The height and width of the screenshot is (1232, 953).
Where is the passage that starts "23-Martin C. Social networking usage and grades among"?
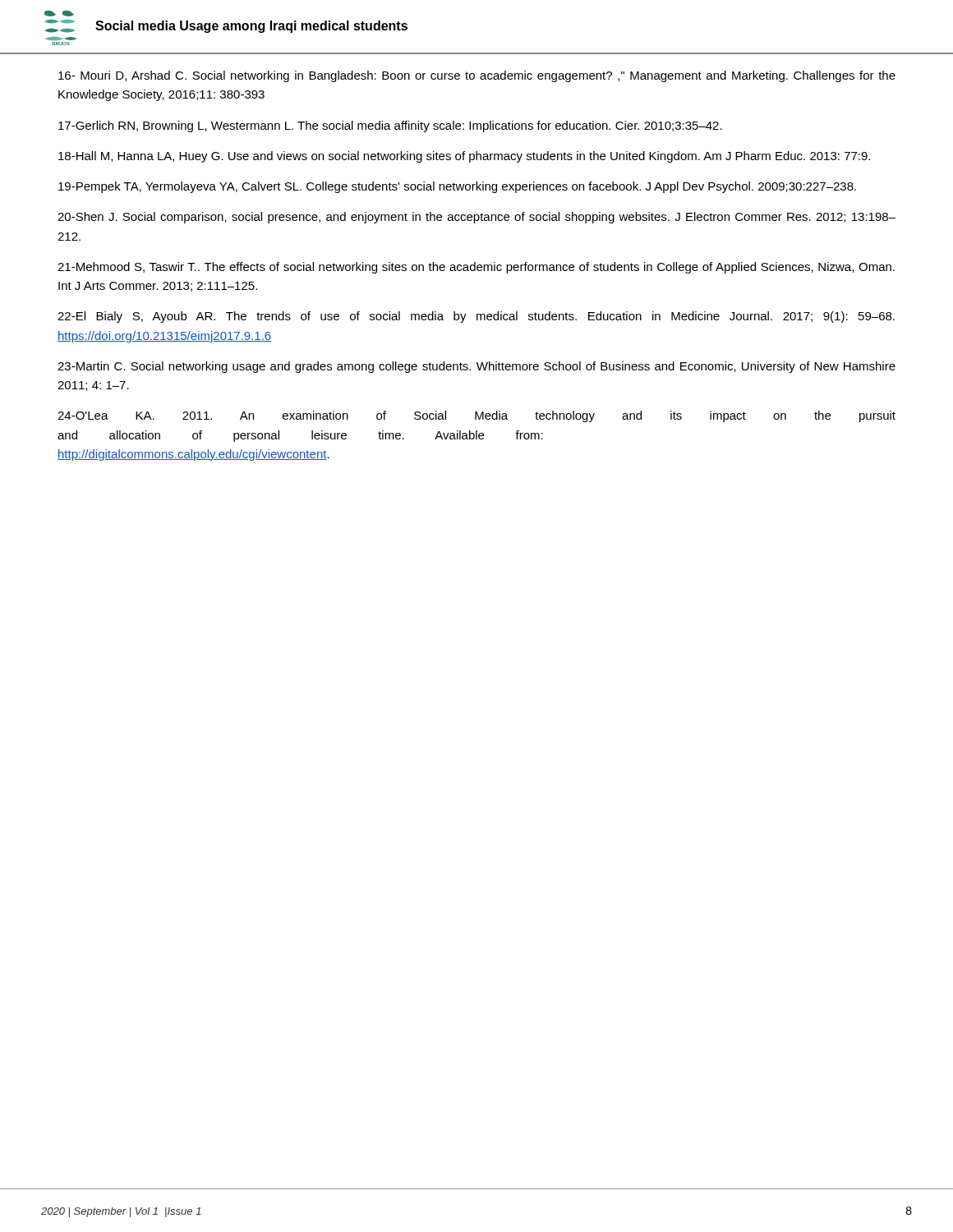pyautogui.click(x=476, y=375)
